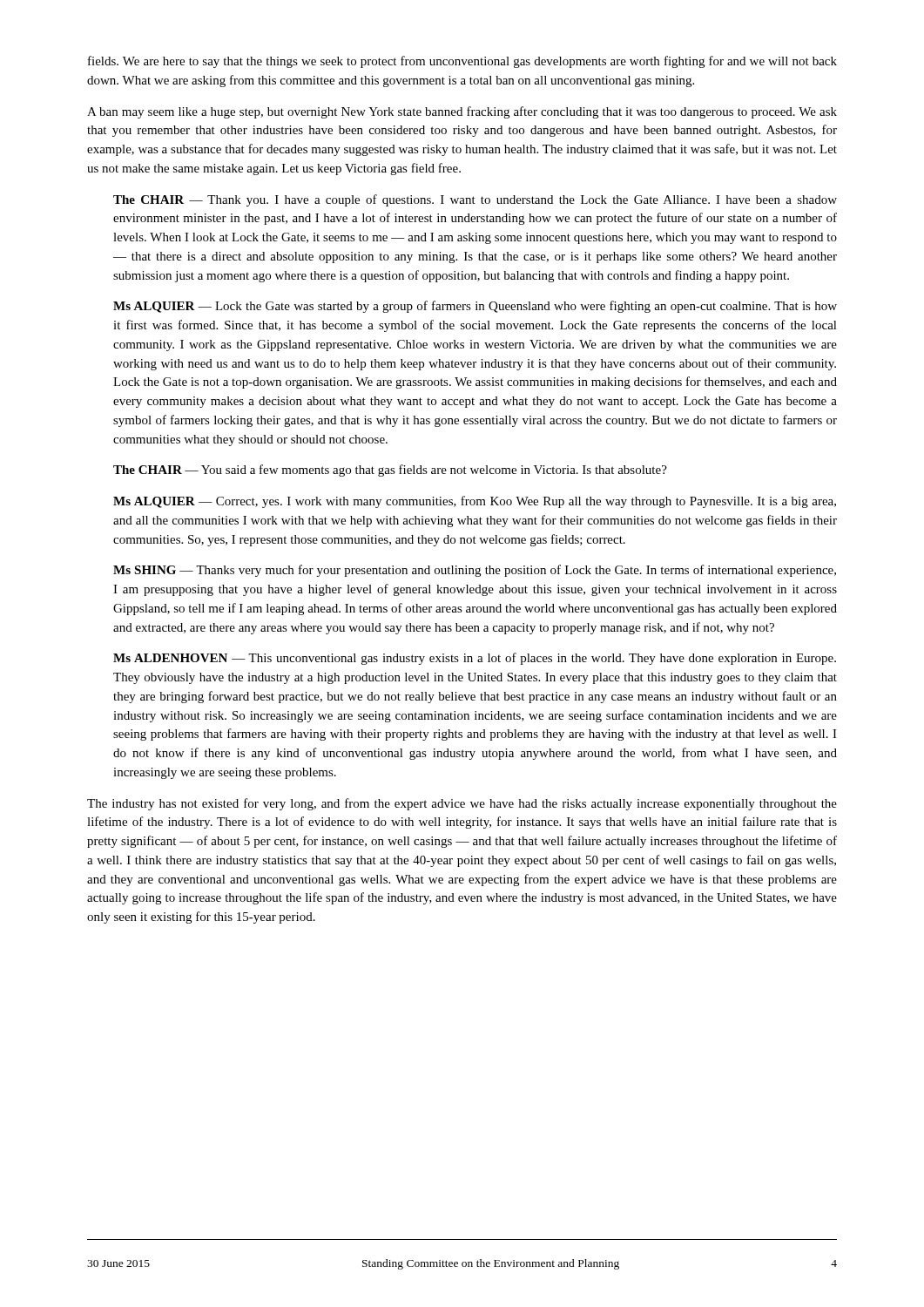
Task: Find the text block with the text "fields. We are"
Action: (x=462, y=70)
